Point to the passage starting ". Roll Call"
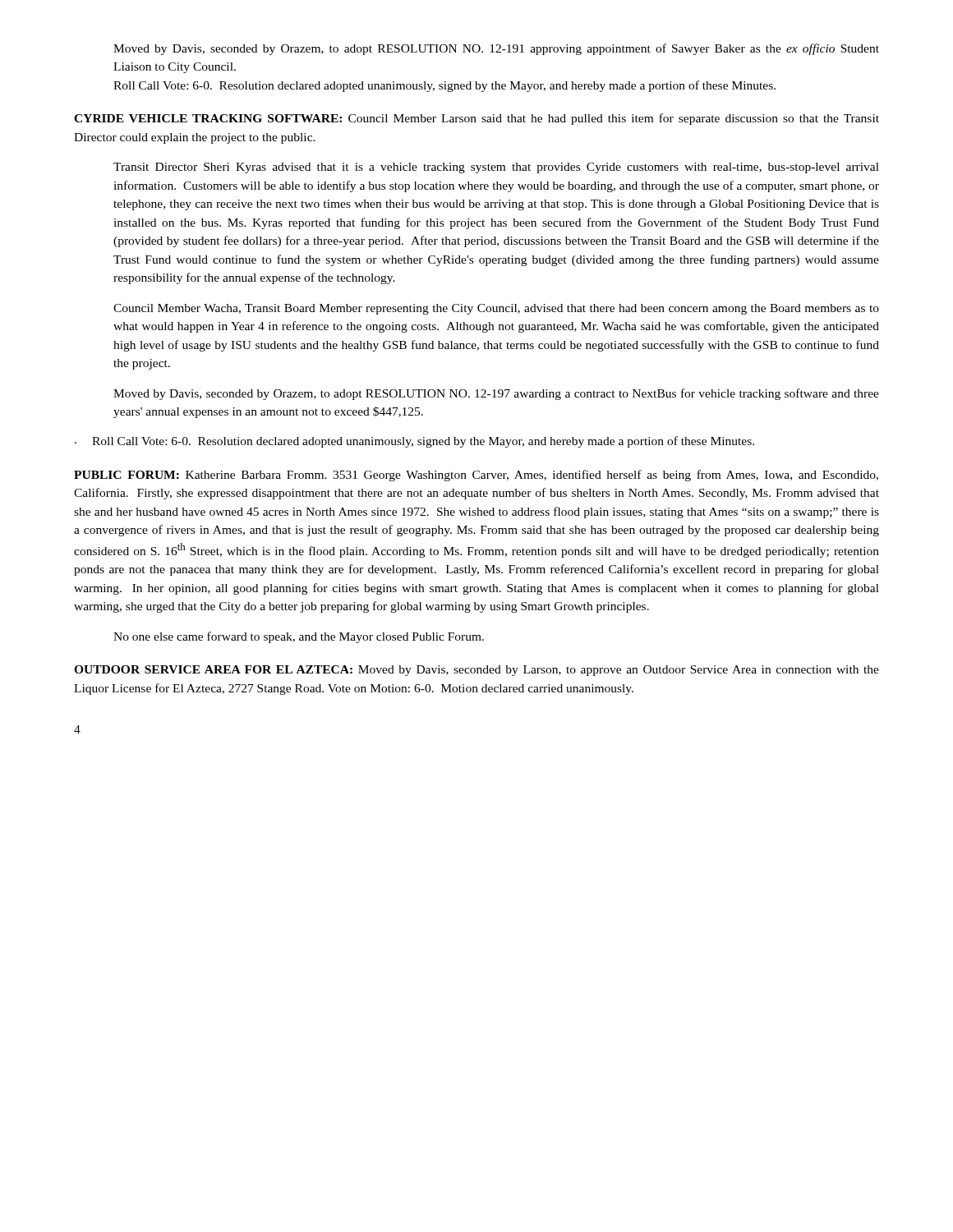Viewport: 953px width, 1232px height. (415, 442)
